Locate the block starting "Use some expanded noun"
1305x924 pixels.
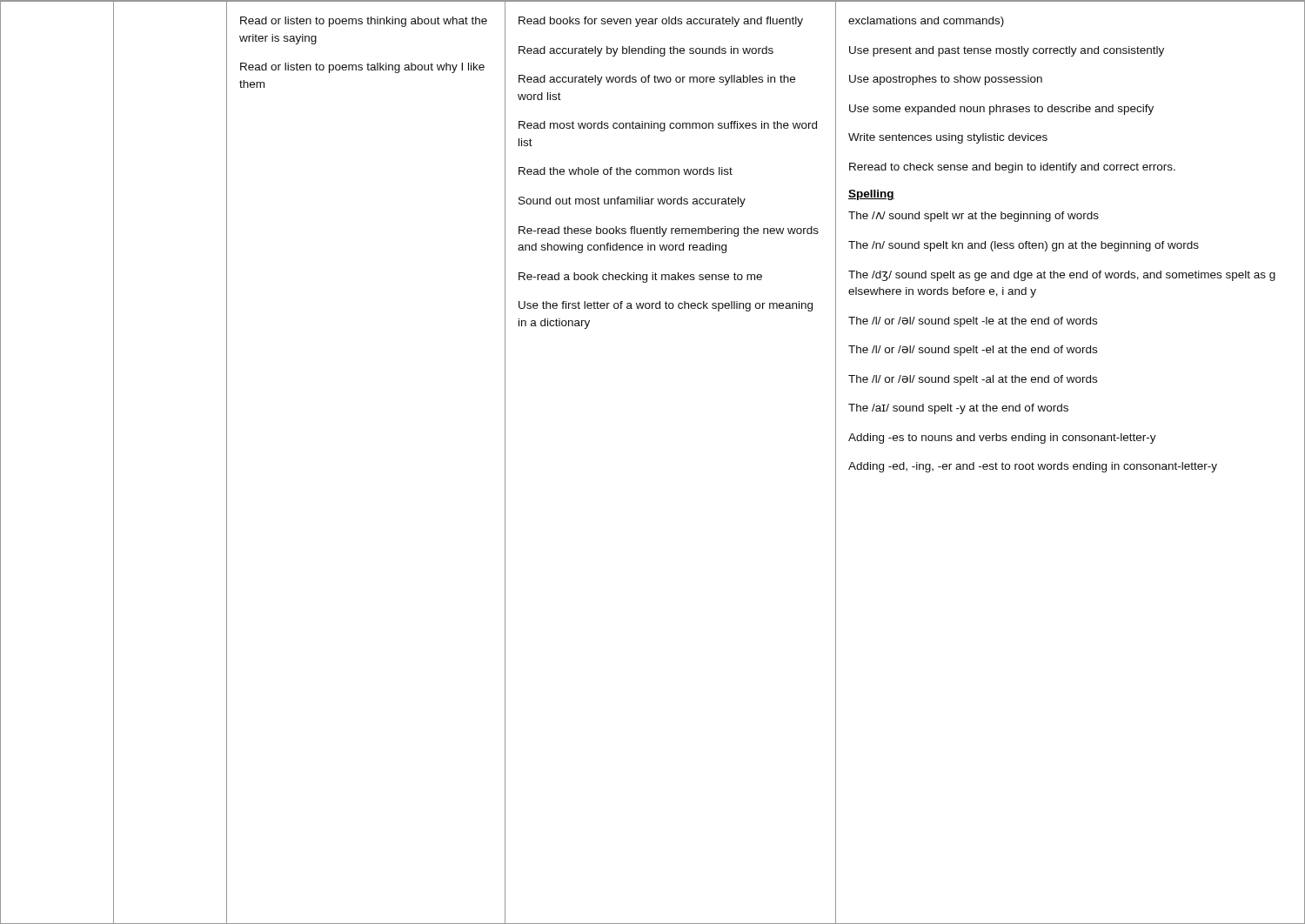(x=1001, y=108)
